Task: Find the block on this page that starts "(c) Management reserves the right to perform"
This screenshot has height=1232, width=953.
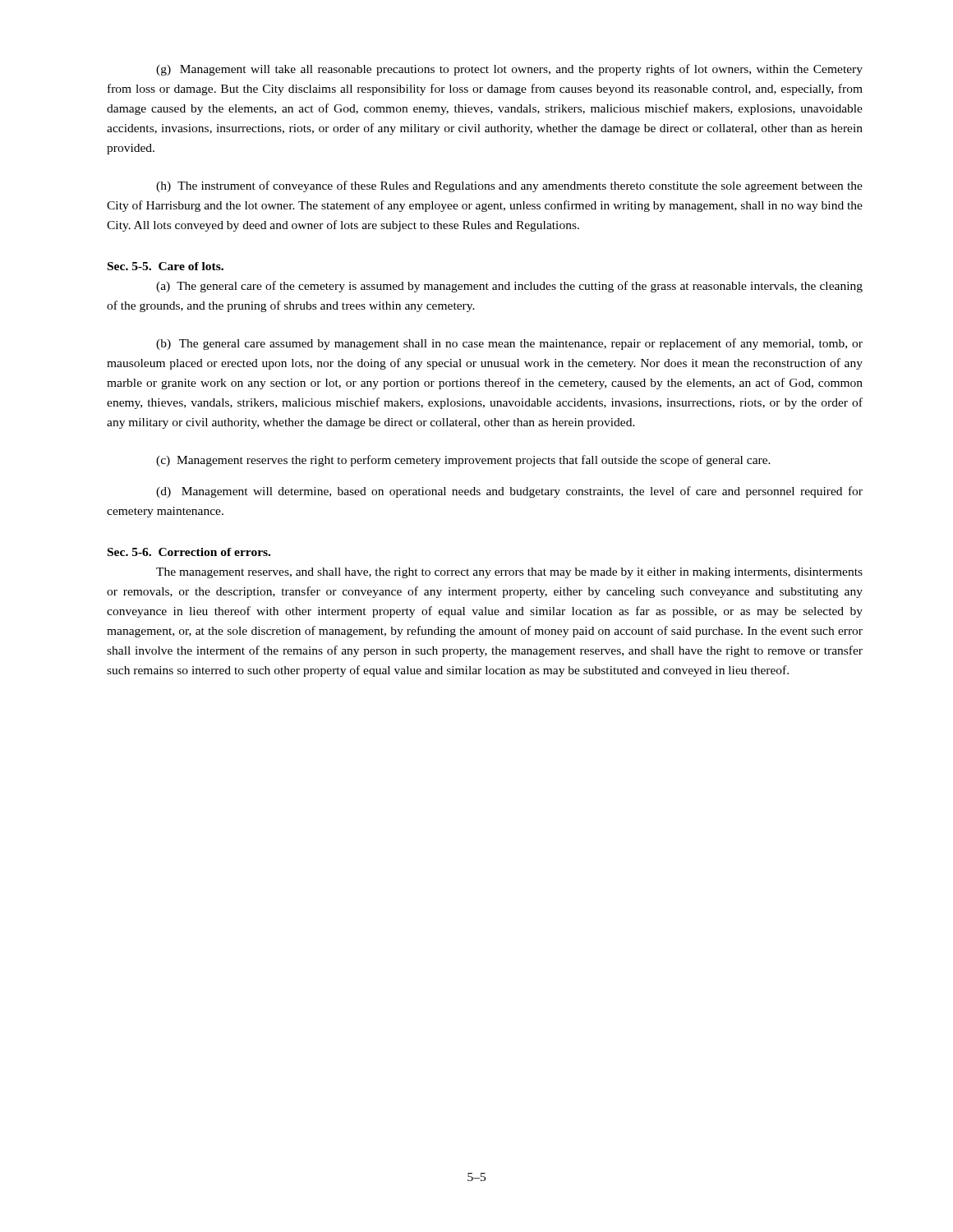Action: coord(485,460)
